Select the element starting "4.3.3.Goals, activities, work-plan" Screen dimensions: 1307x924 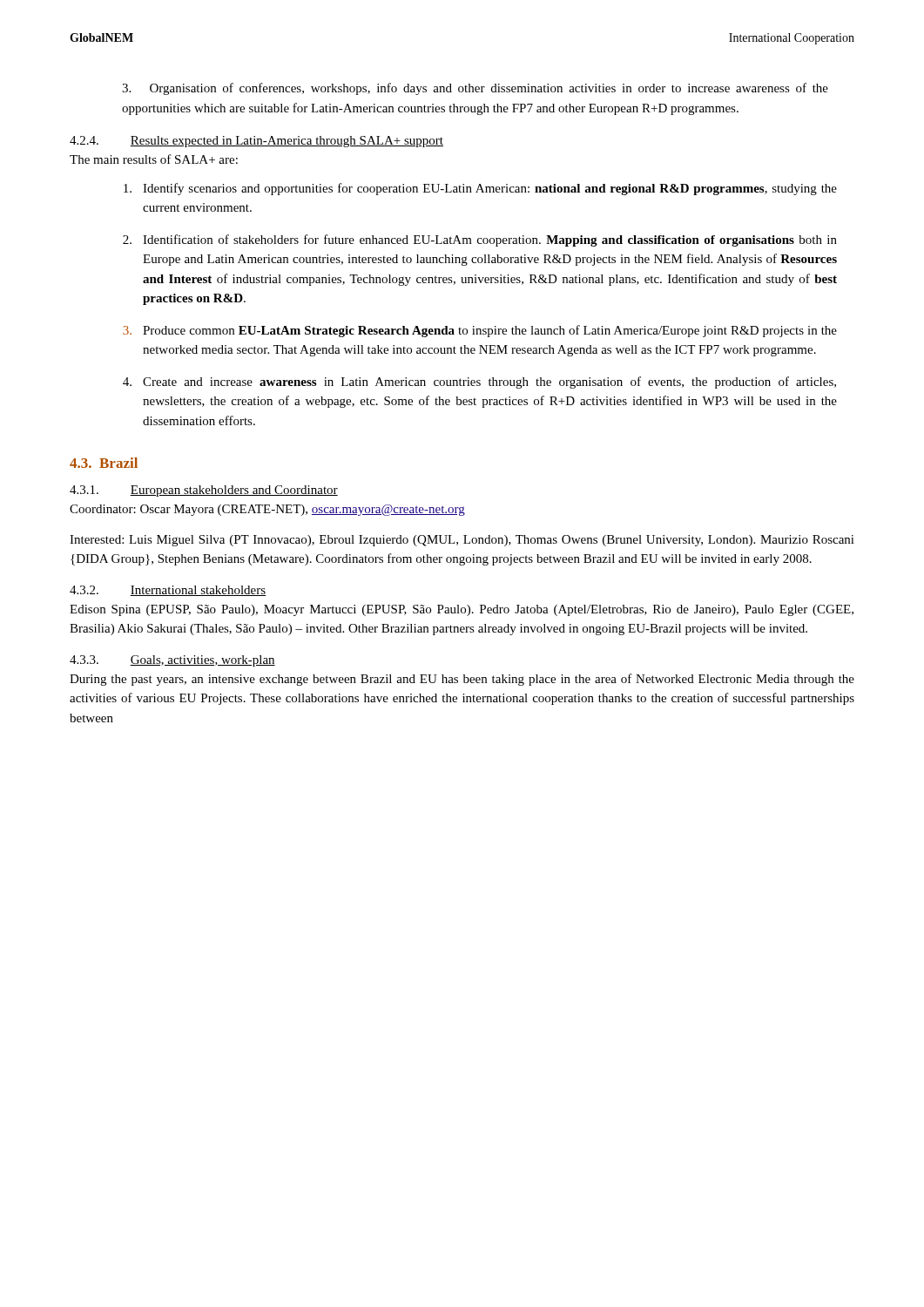(172, 660)
